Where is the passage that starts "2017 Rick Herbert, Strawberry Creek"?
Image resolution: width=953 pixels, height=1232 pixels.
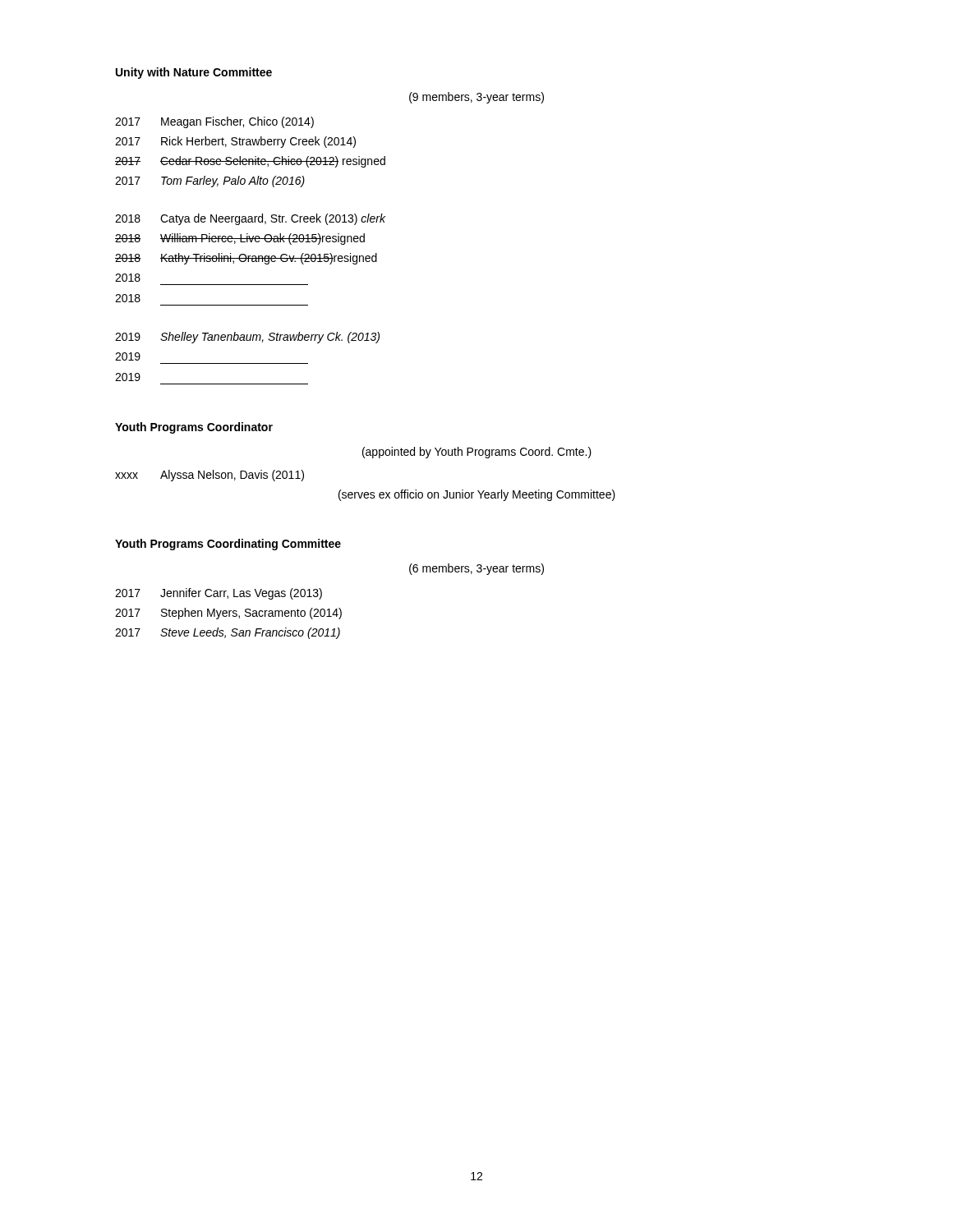point(235,142)
